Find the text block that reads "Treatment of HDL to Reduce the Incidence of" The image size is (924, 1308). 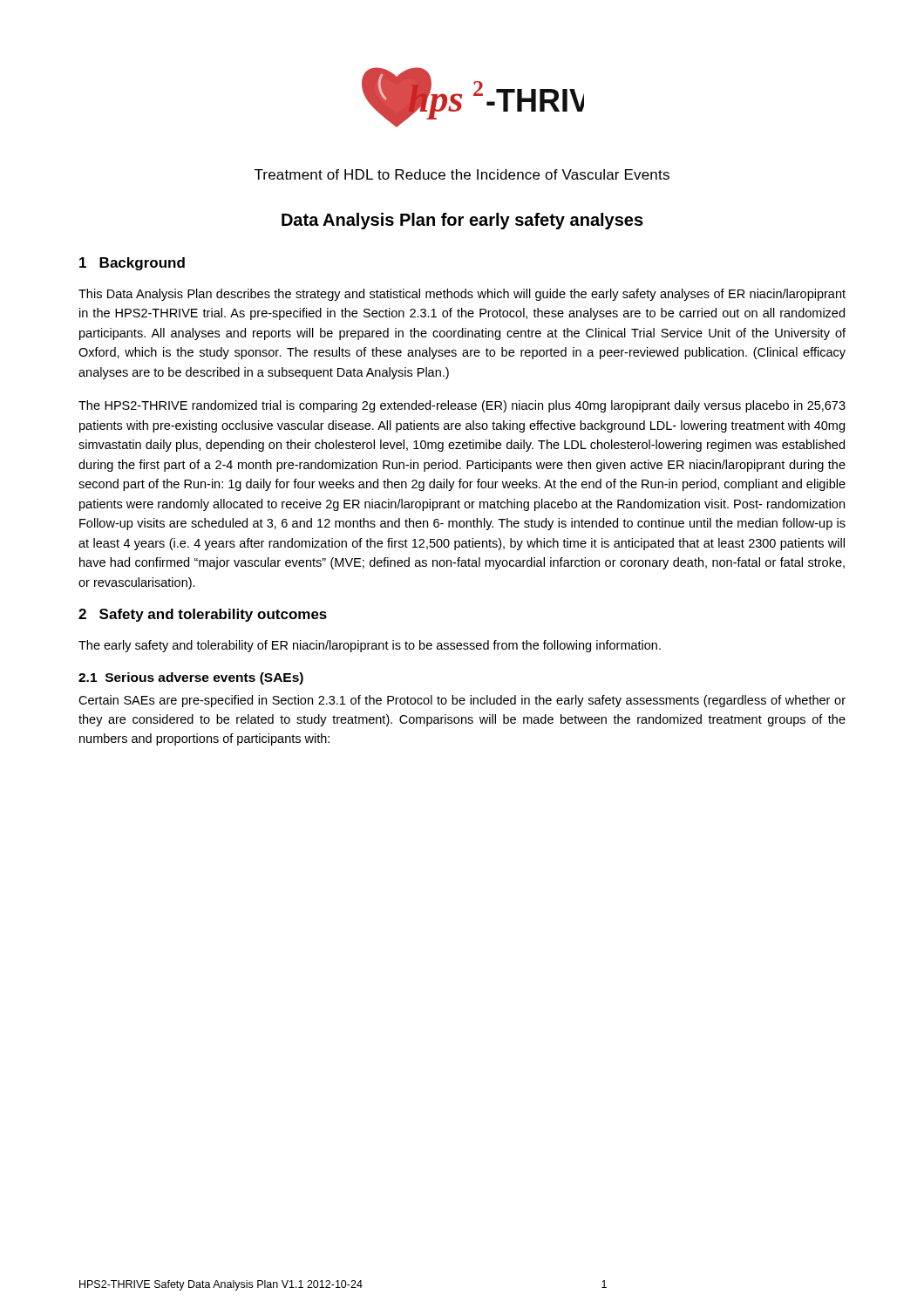pos(462,175)
